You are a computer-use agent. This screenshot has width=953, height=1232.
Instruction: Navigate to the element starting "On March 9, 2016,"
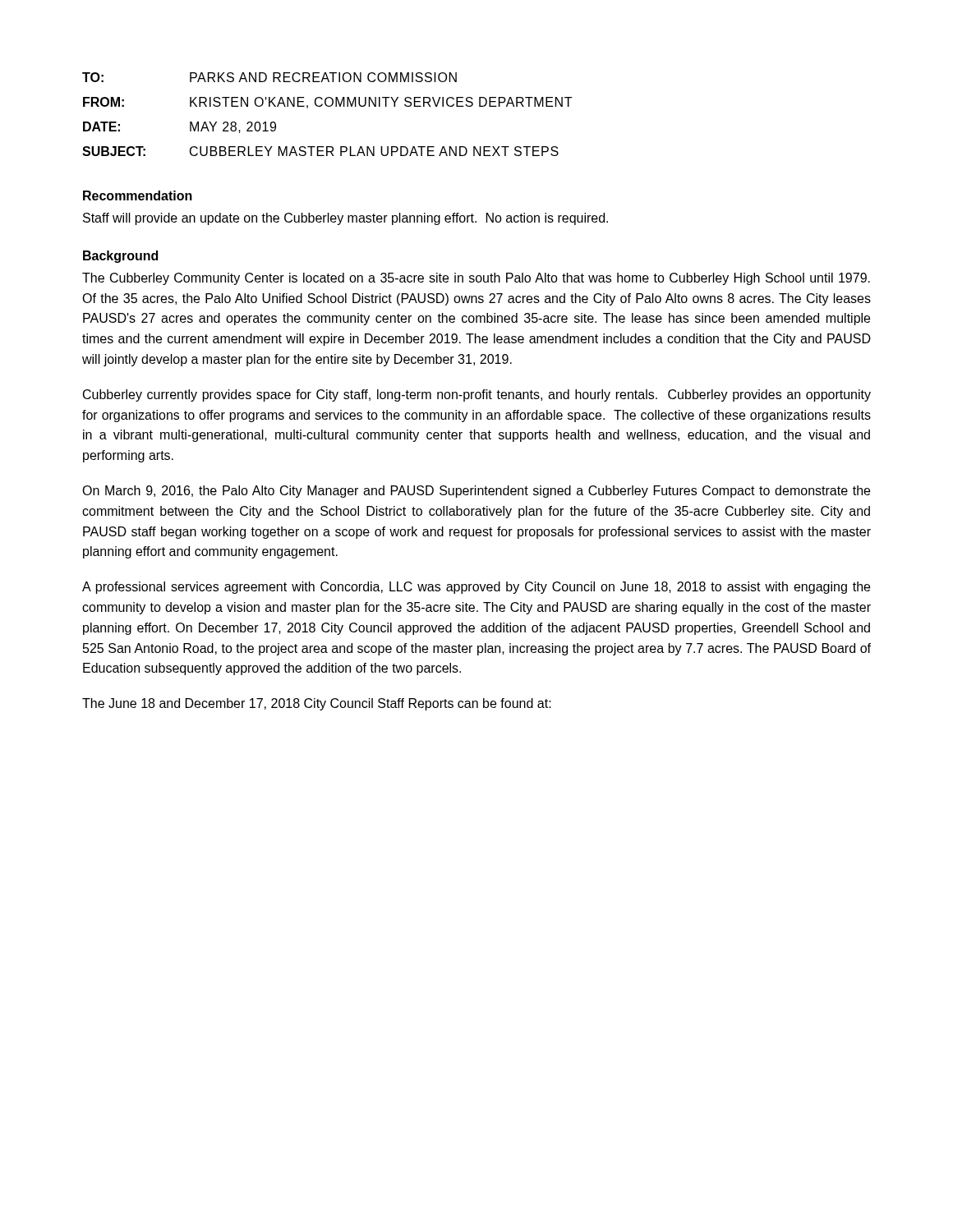pos(476,521)
